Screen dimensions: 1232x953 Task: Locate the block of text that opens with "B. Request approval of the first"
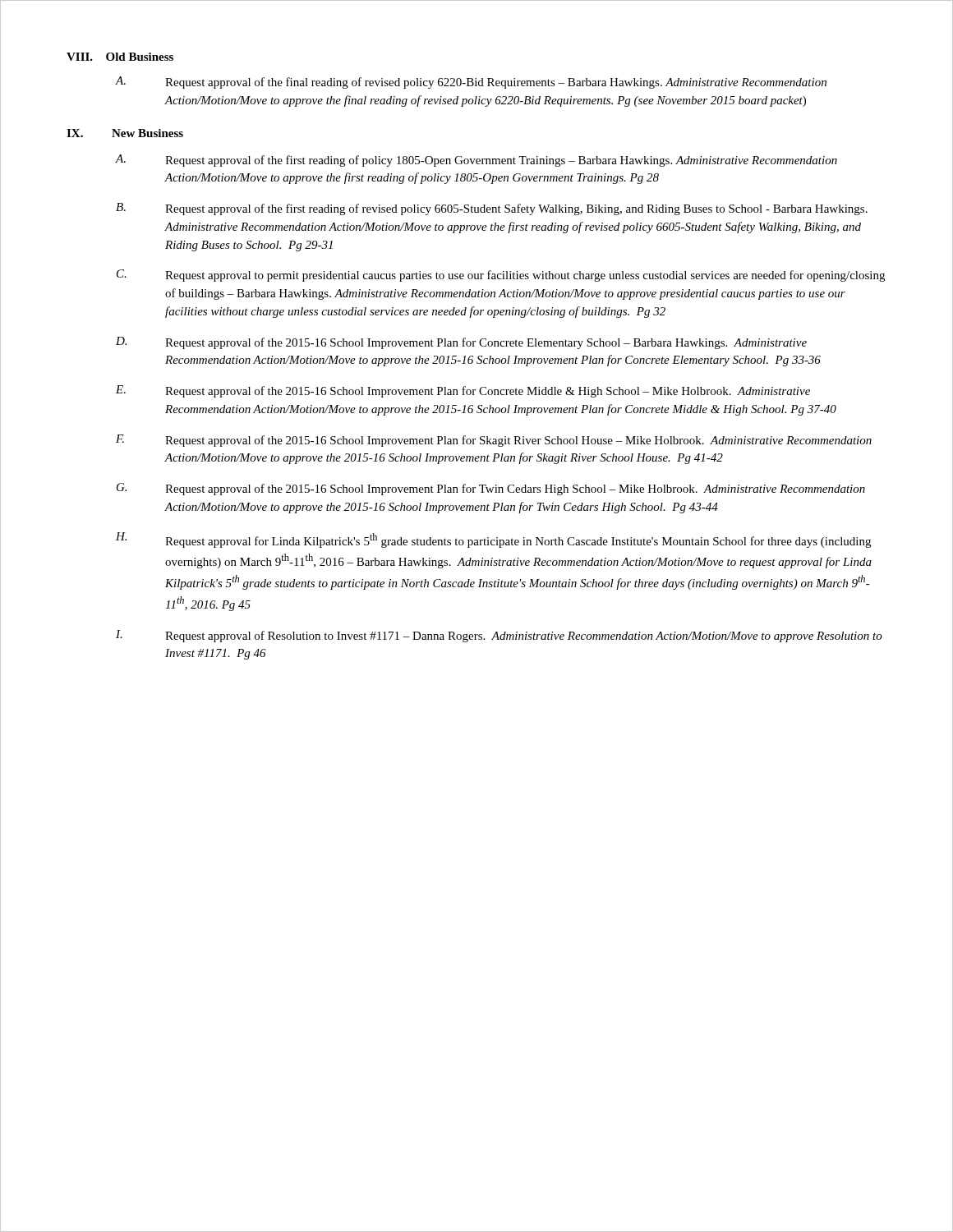[x=501, y=227]
